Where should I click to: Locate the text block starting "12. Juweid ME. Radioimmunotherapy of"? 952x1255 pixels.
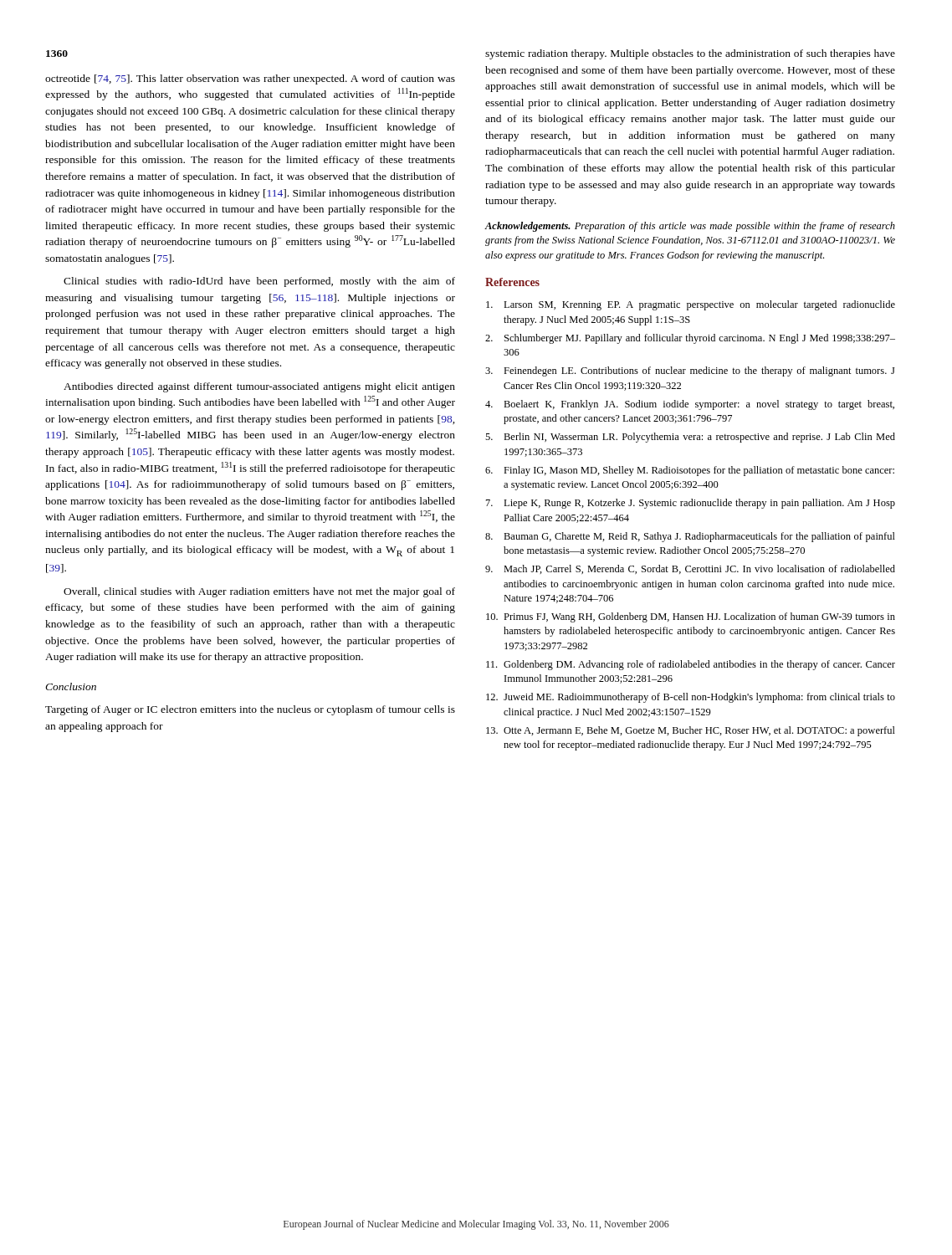(690, 705)
